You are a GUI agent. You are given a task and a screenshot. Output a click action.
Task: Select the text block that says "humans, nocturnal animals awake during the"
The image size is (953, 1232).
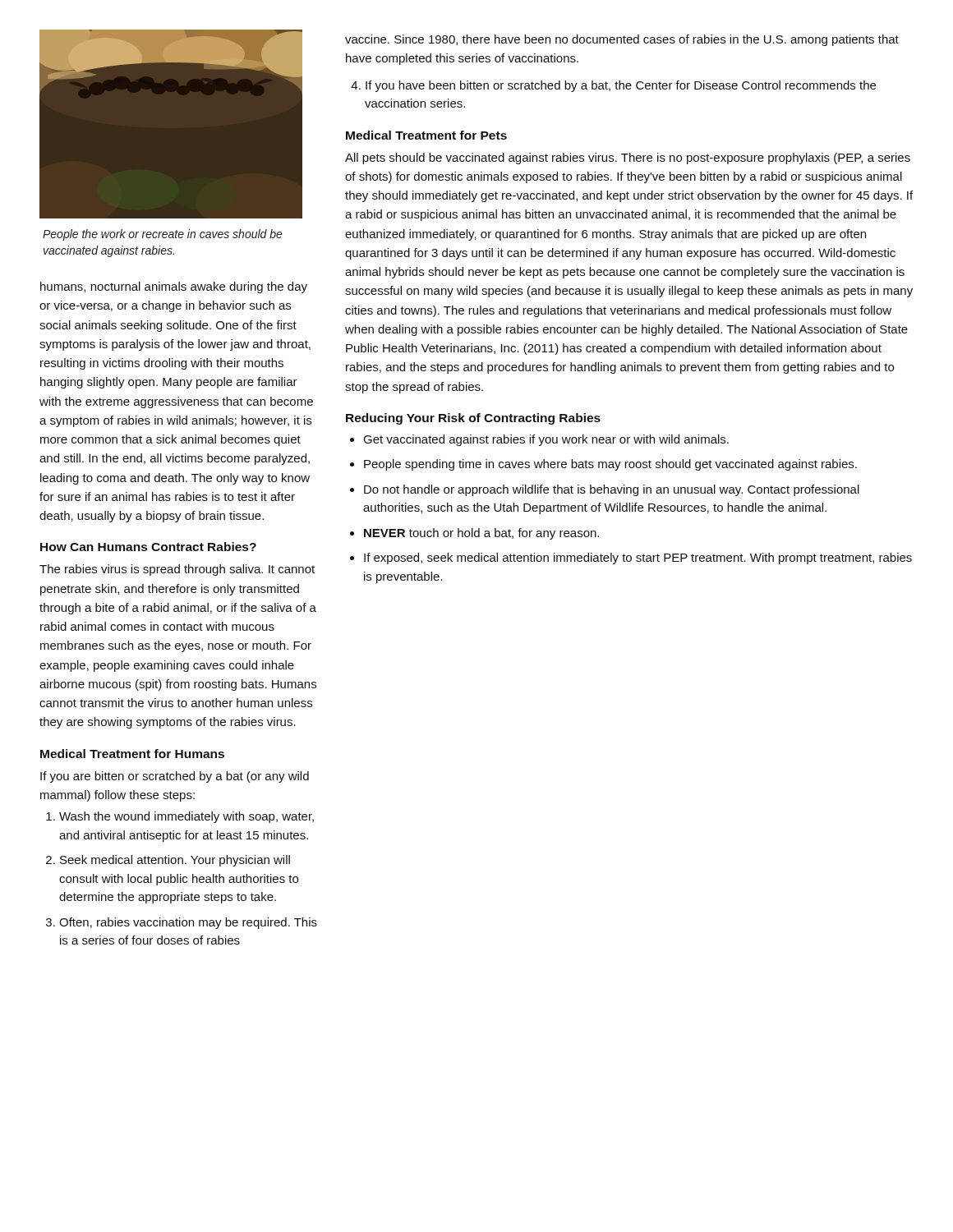(176, 401)
